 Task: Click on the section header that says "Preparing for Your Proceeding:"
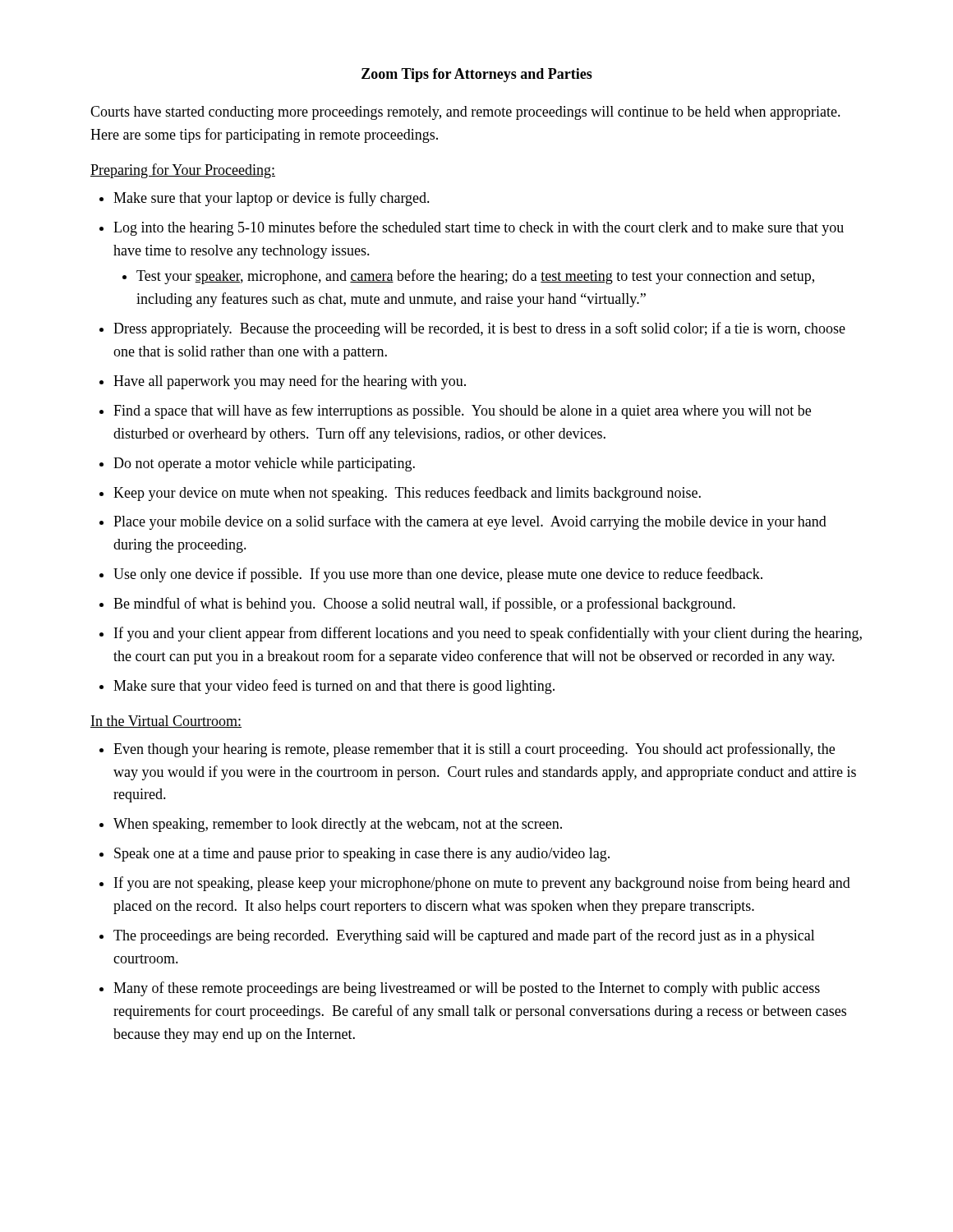(183, 170)
